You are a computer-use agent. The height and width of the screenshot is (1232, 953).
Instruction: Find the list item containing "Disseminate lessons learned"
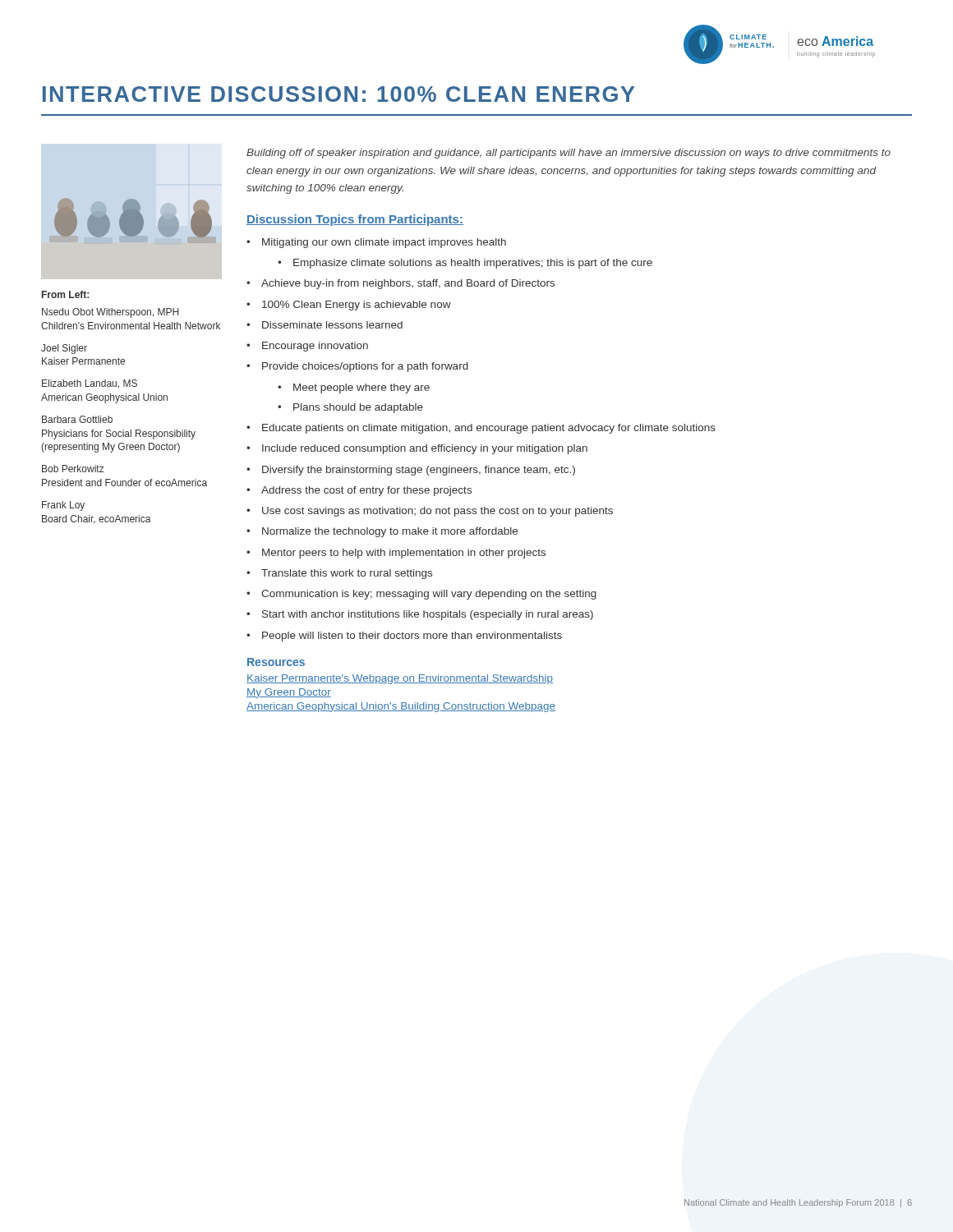(x=332, y=325)
